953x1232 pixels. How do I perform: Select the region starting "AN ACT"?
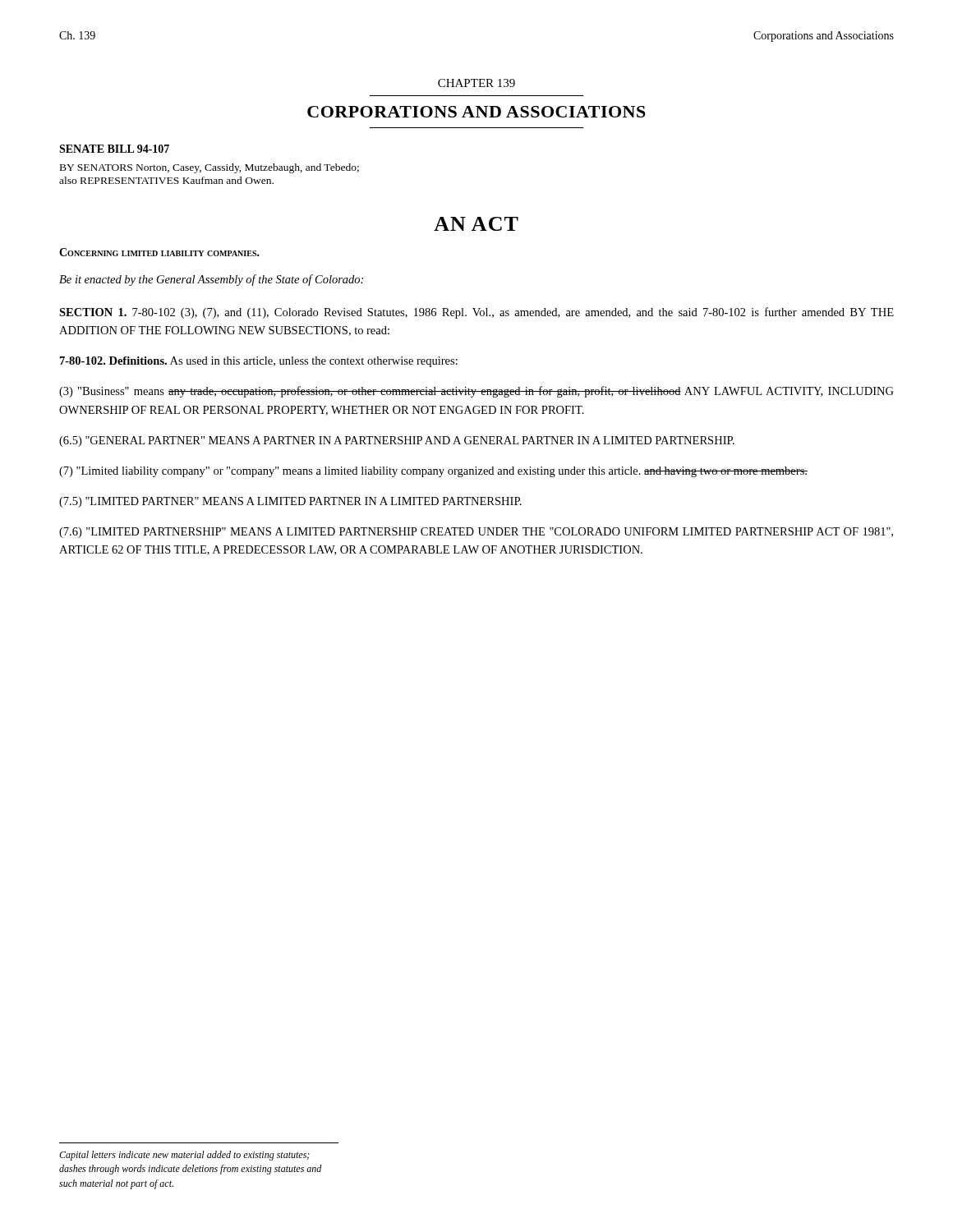[x=476, y=224]
